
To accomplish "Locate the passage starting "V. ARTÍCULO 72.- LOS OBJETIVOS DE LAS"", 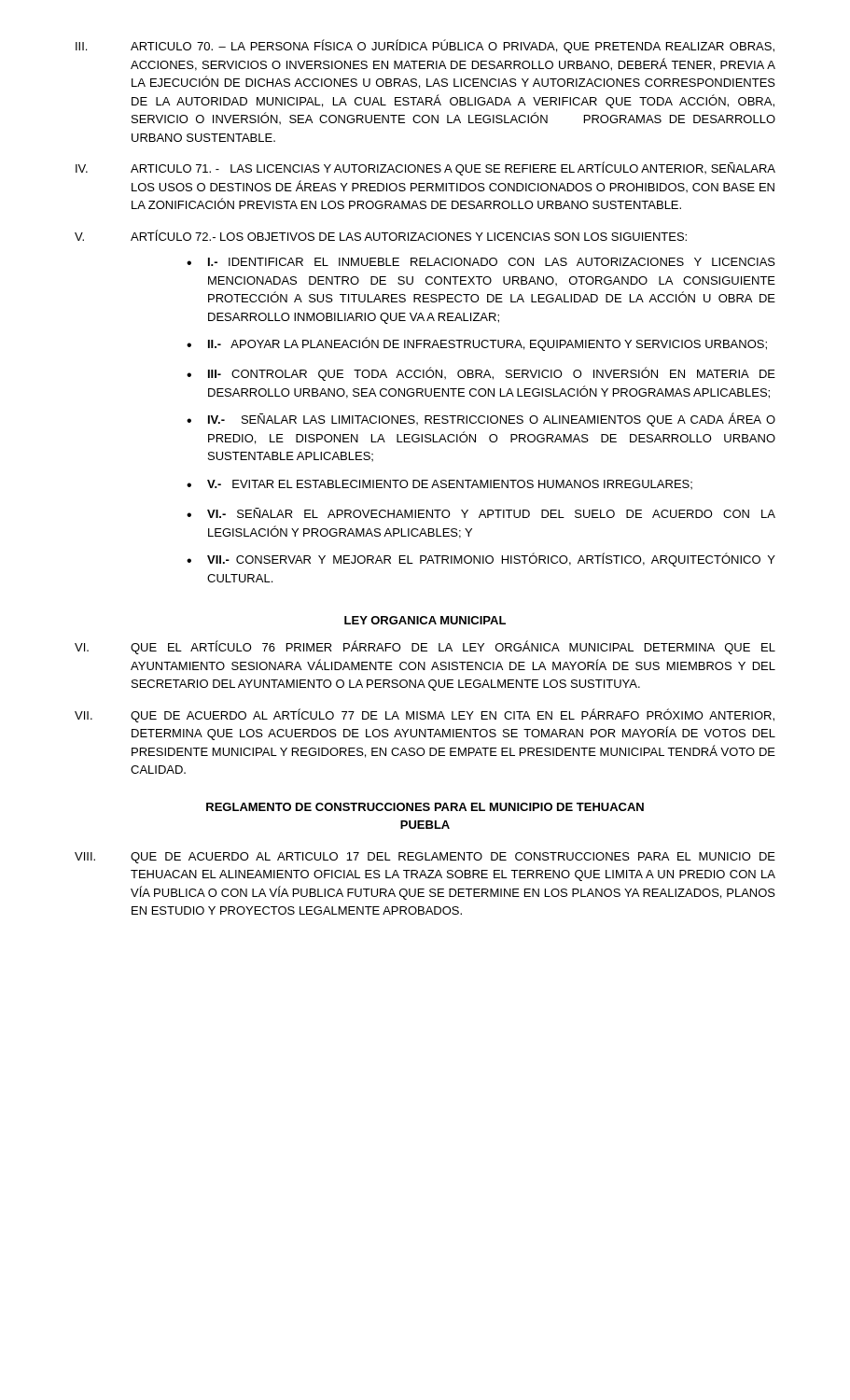I will tap(425, 412).
